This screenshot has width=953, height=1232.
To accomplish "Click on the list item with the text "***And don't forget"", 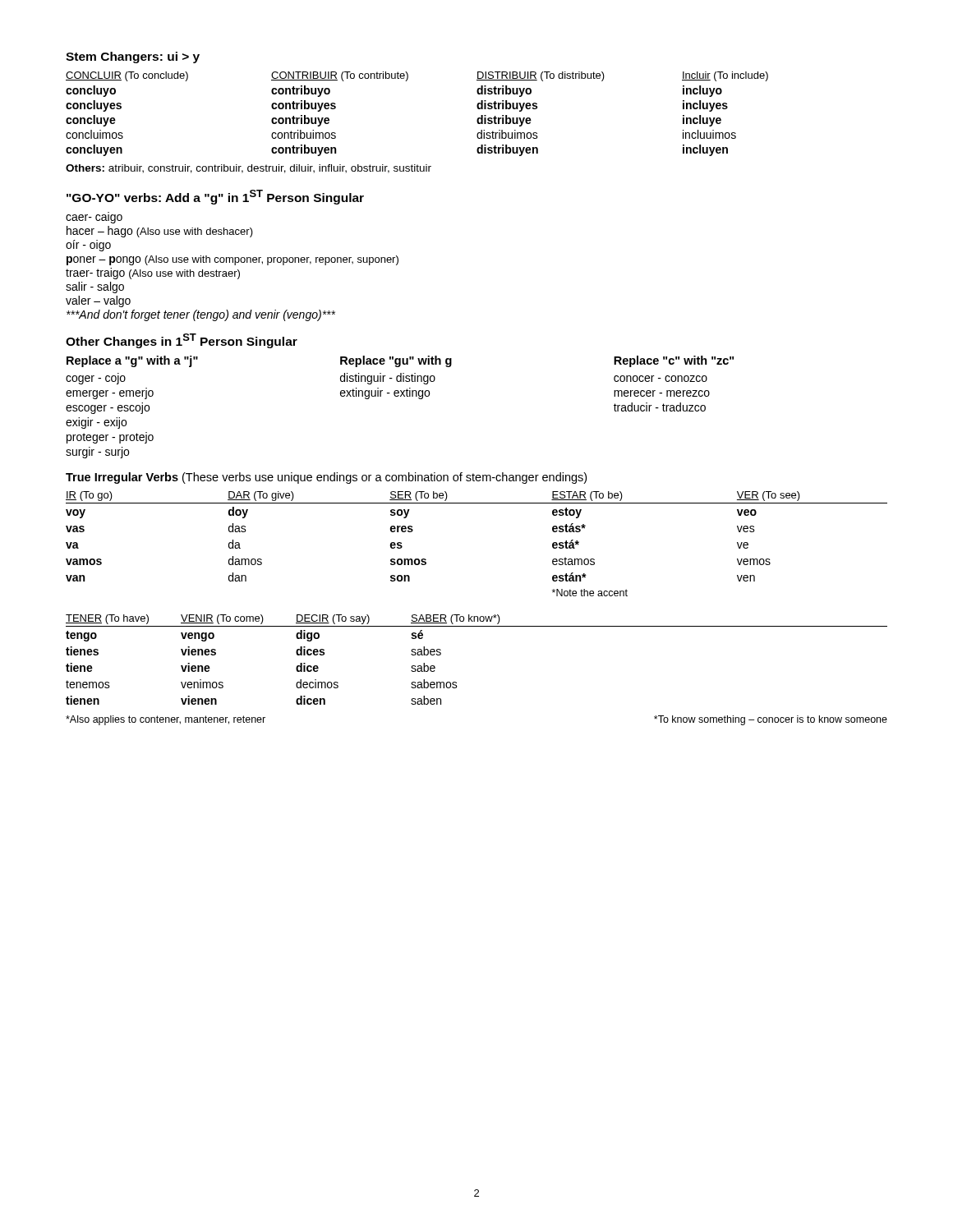I will coord(200,315).
